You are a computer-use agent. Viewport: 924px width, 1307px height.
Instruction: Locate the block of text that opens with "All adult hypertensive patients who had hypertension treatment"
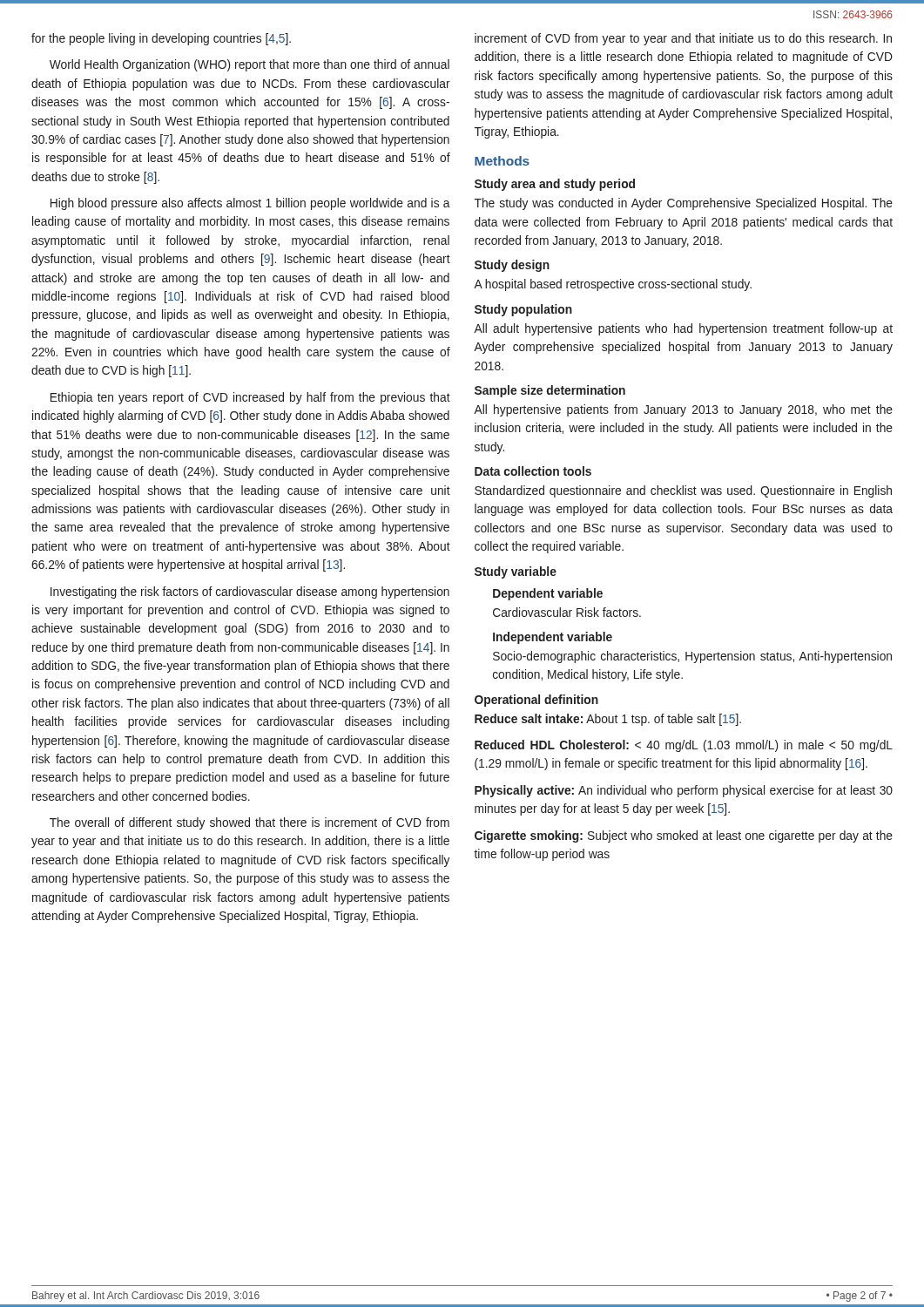(683, 347)
